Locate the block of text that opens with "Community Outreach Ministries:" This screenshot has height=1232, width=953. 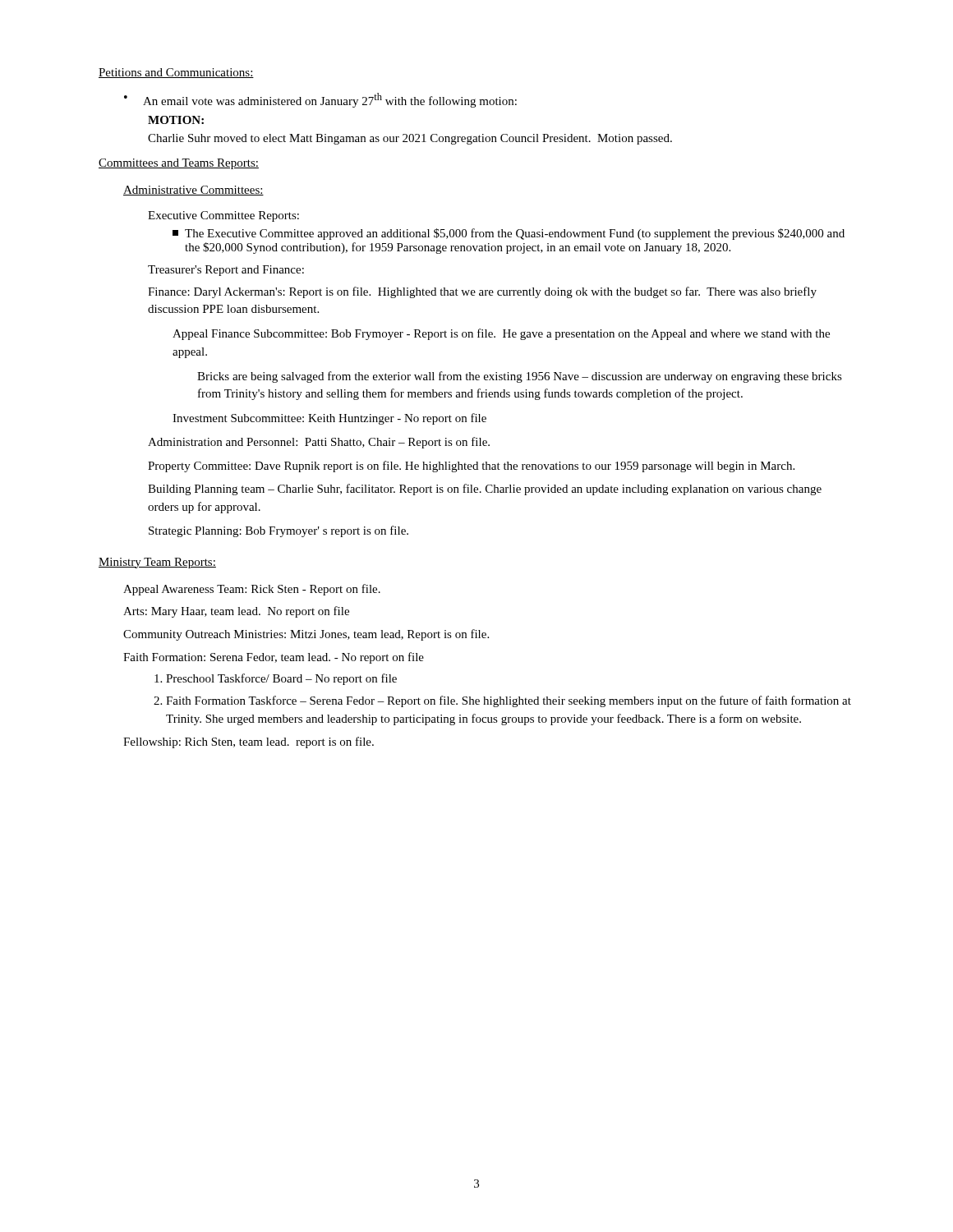307,634
